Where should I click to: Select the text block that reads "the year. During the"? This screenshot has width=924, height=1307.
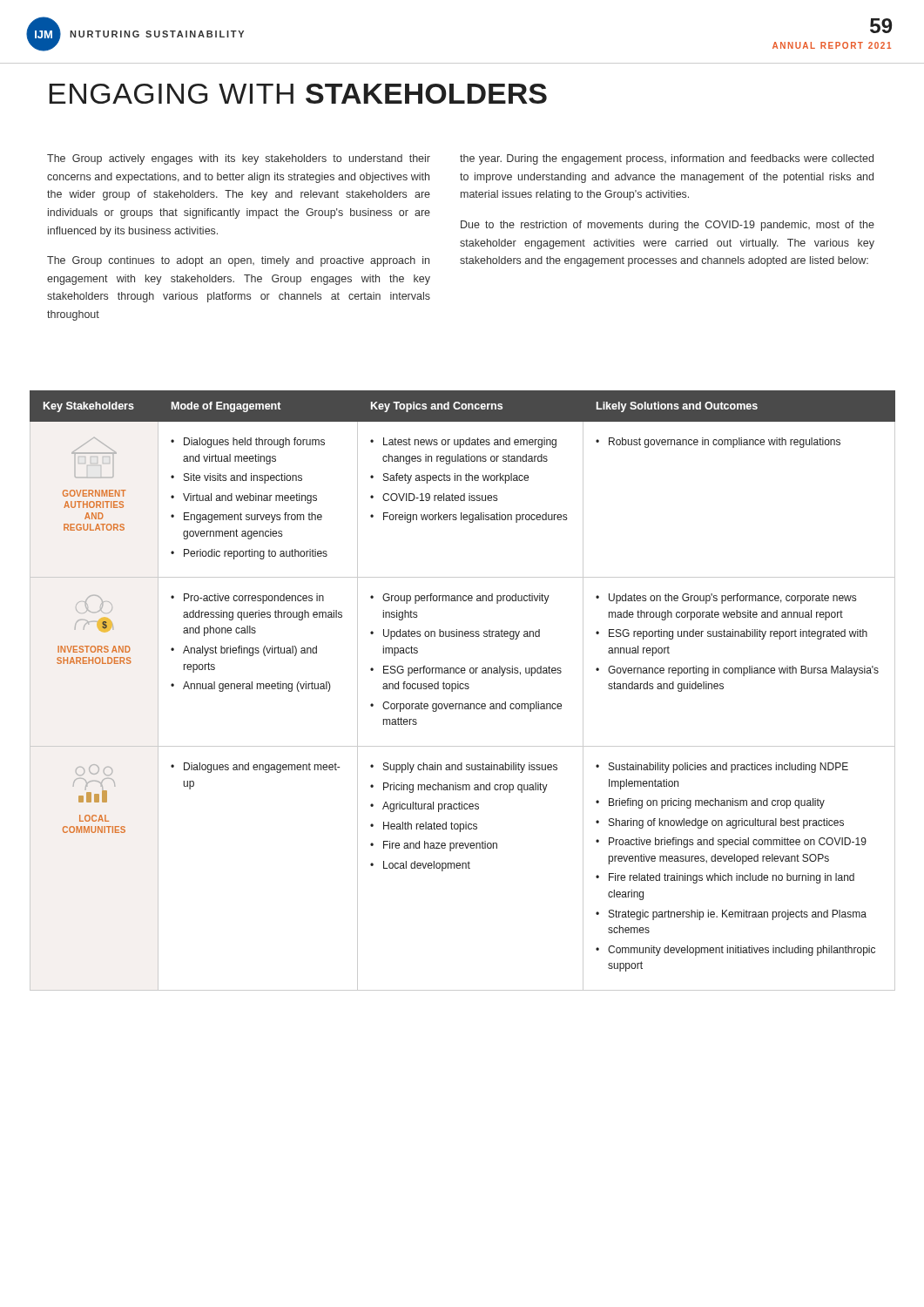667,210
